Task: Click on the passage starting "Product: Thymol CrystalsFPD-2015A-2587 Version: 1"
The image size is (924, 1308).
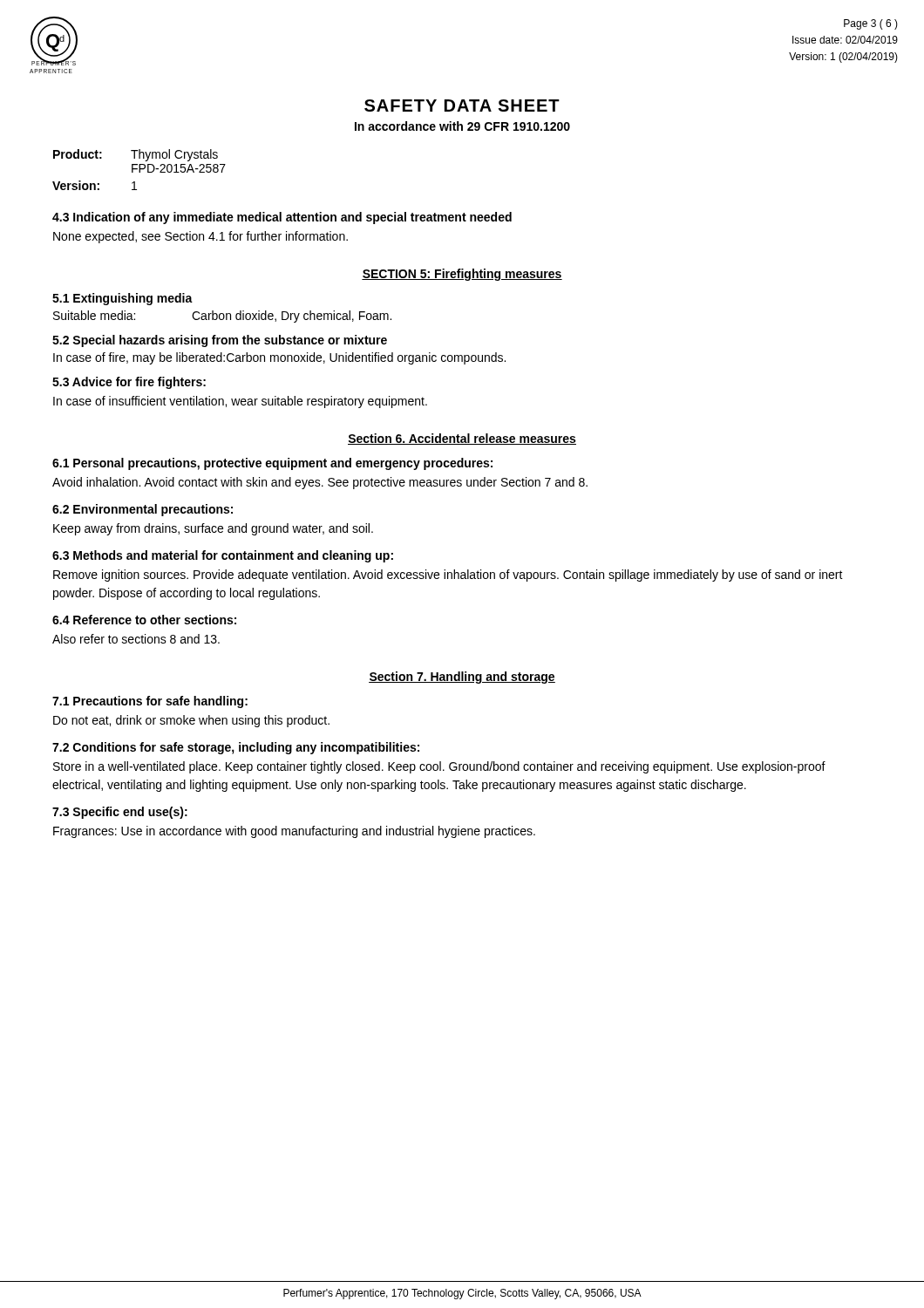Action: (136, 155)
